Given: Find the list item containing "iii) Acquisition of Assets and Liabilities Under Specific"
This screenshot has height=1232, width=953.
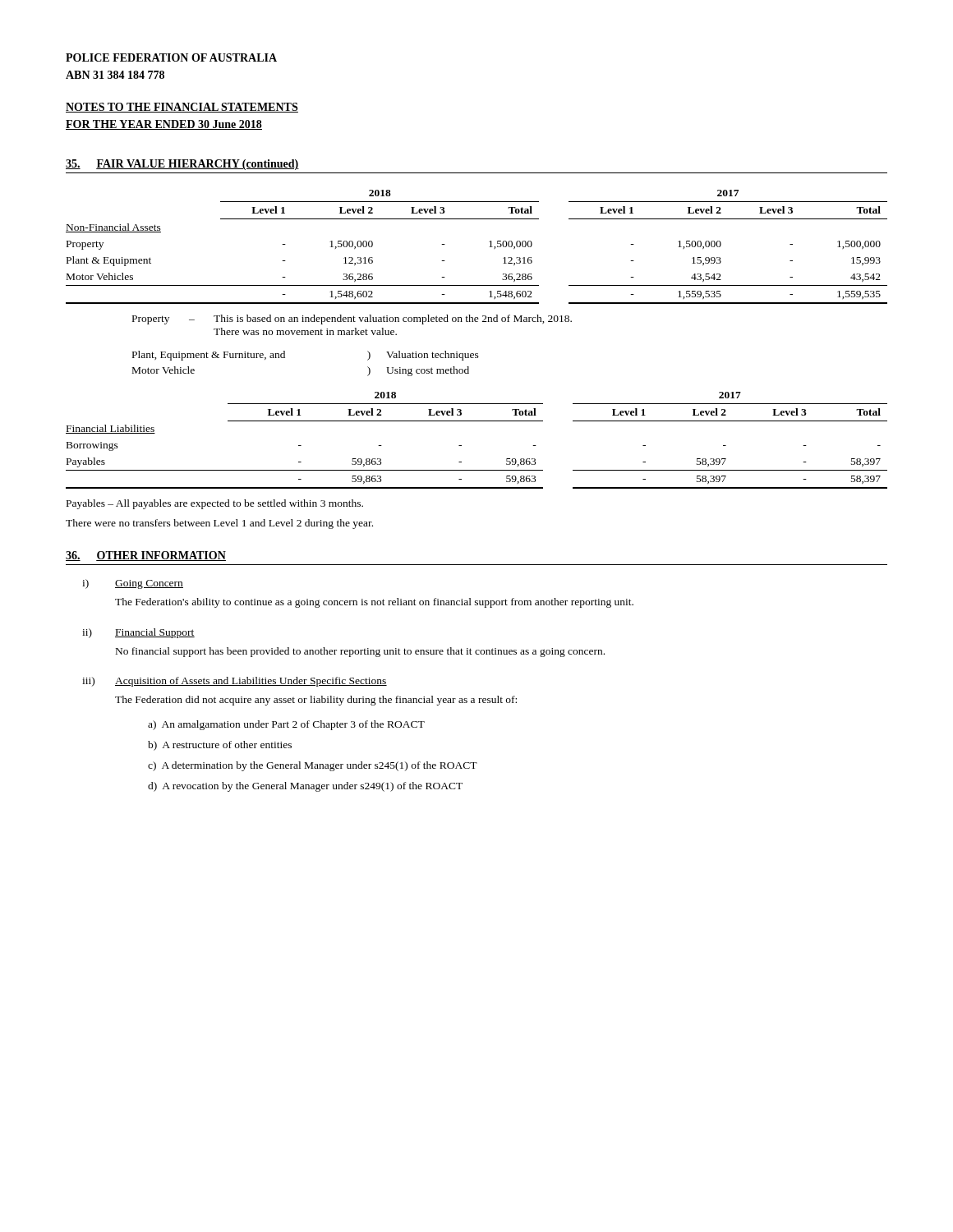Looking at the screenshot, I should (x=234, y=681).
